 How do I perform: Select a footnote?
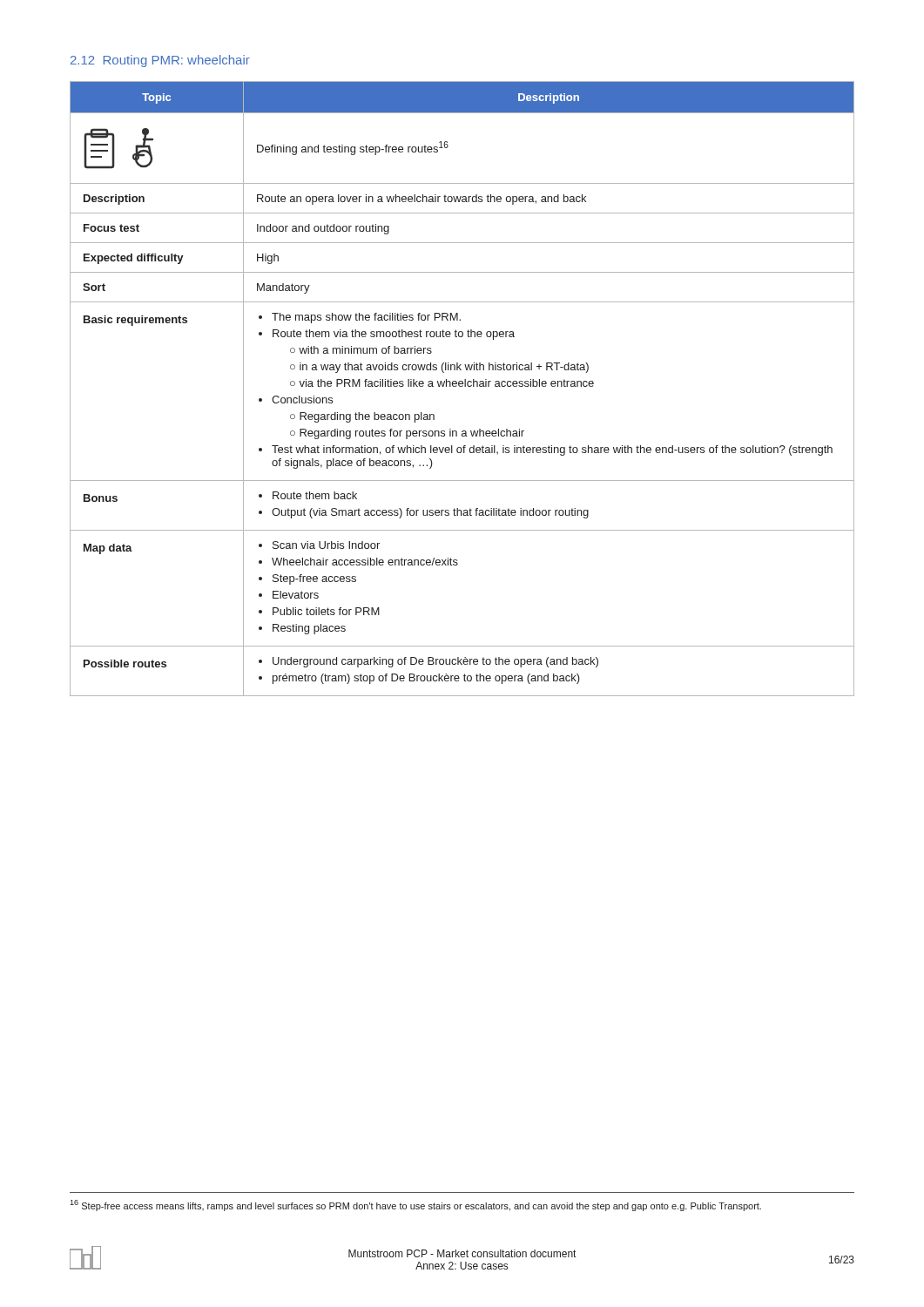point(416,1205)
